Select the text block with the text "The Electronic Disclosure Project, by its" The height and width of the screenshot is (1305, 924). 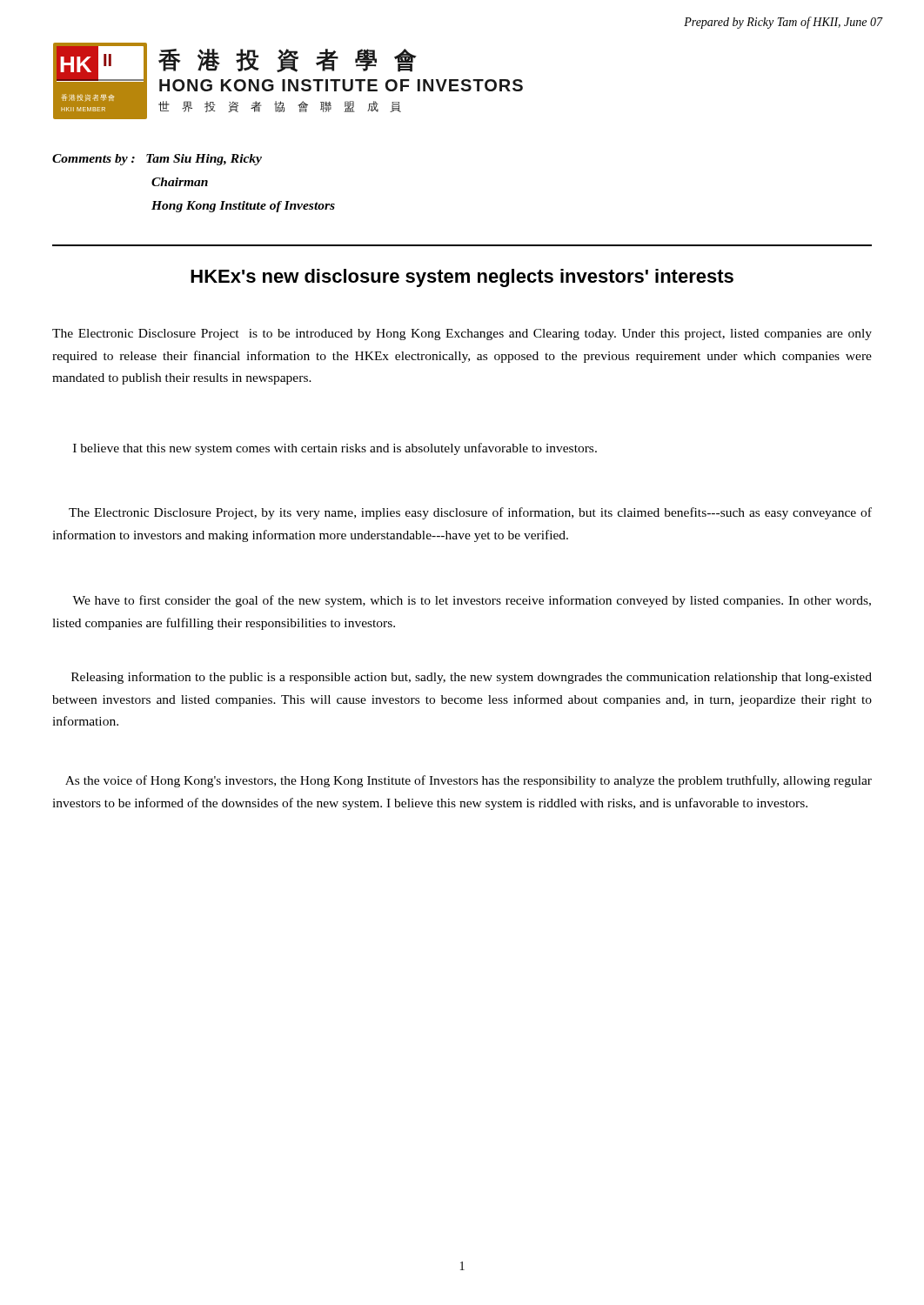pyautogui.click(x=462, y=523)
